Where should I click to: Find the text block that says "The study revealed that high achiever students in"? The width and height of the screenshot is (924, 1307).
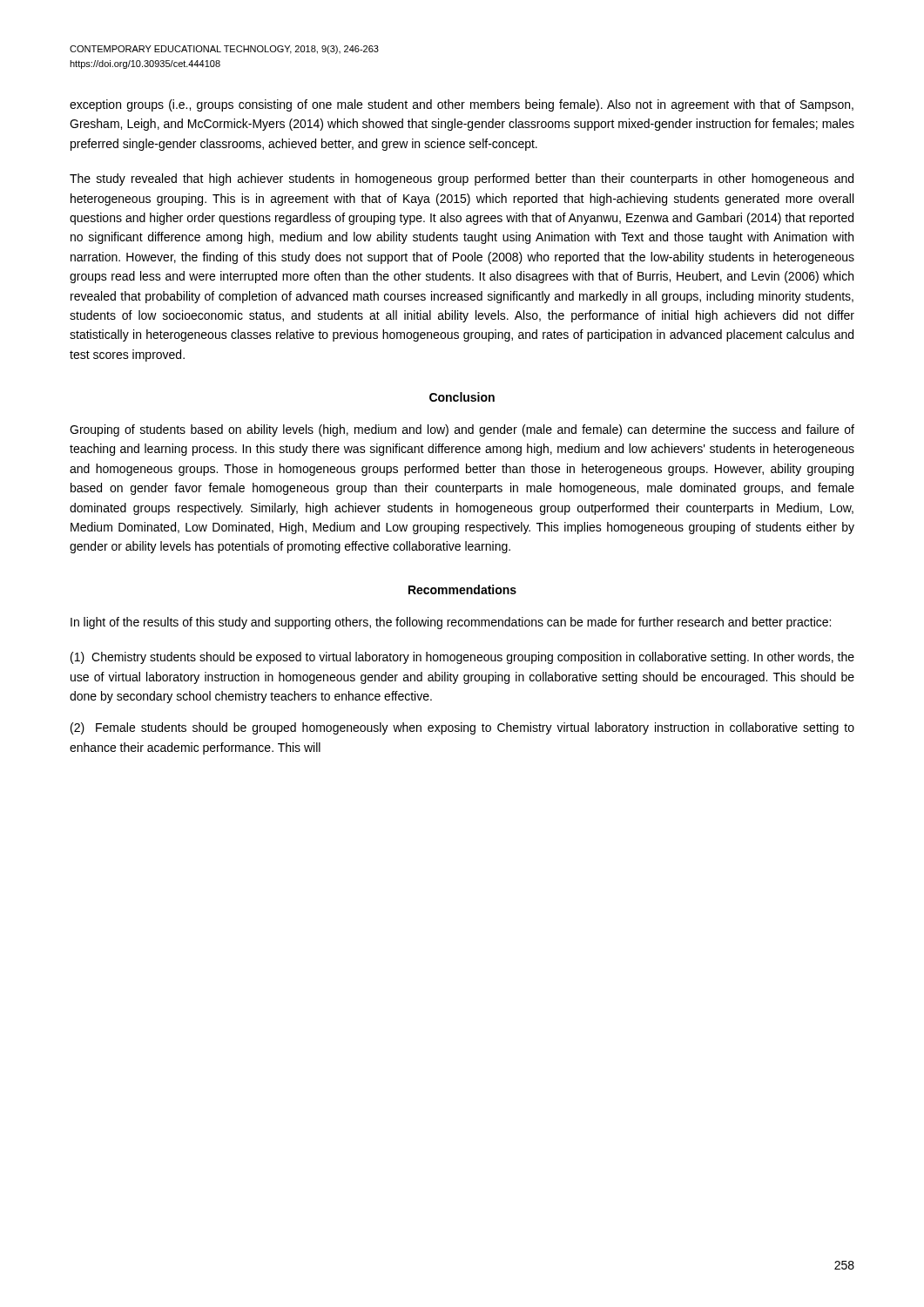(462, 267)
